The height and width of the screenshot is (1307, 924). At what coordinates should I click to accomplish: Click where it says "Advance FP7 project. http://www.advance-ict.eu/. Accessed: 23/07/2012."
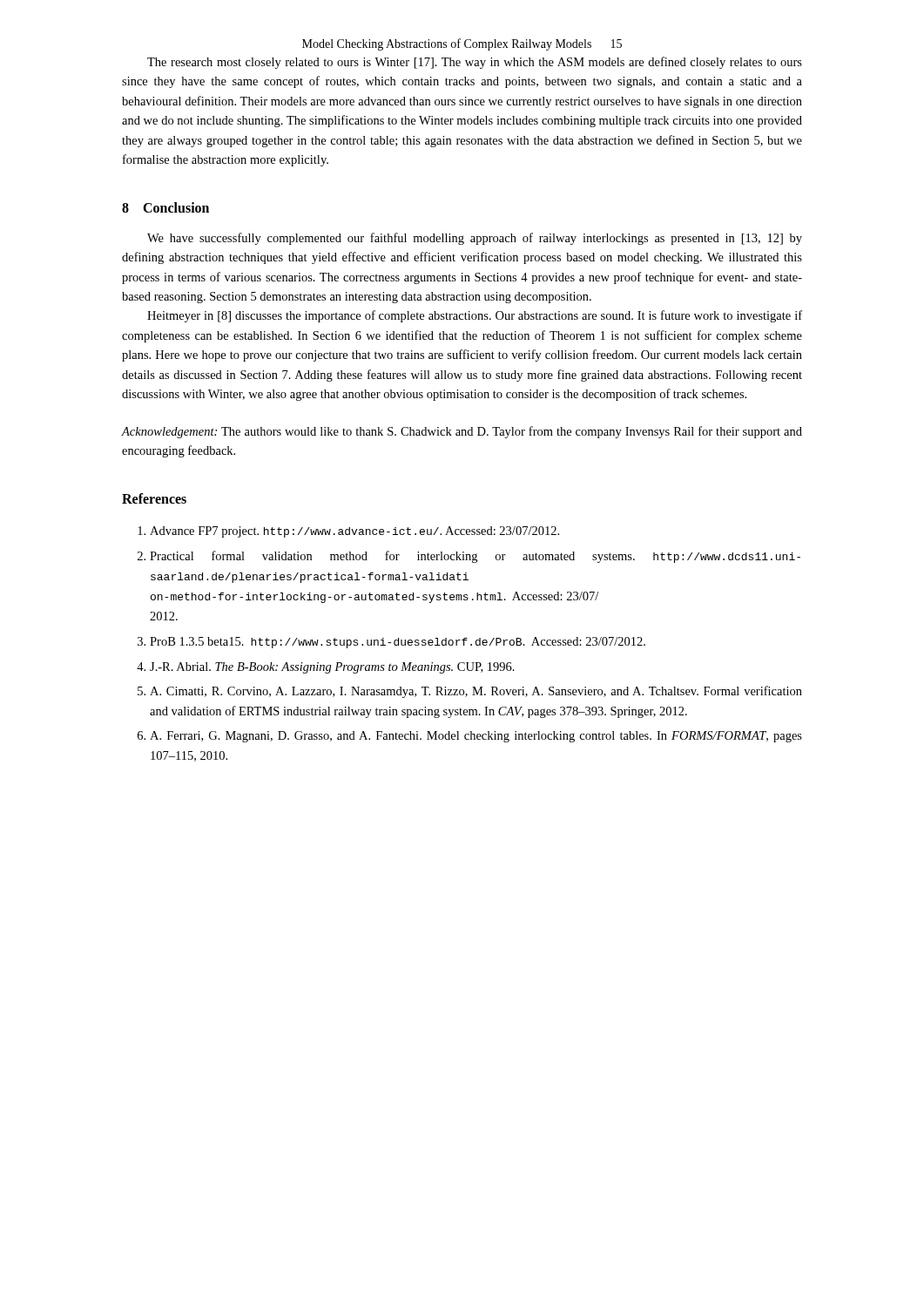click(x=462, y=531)
